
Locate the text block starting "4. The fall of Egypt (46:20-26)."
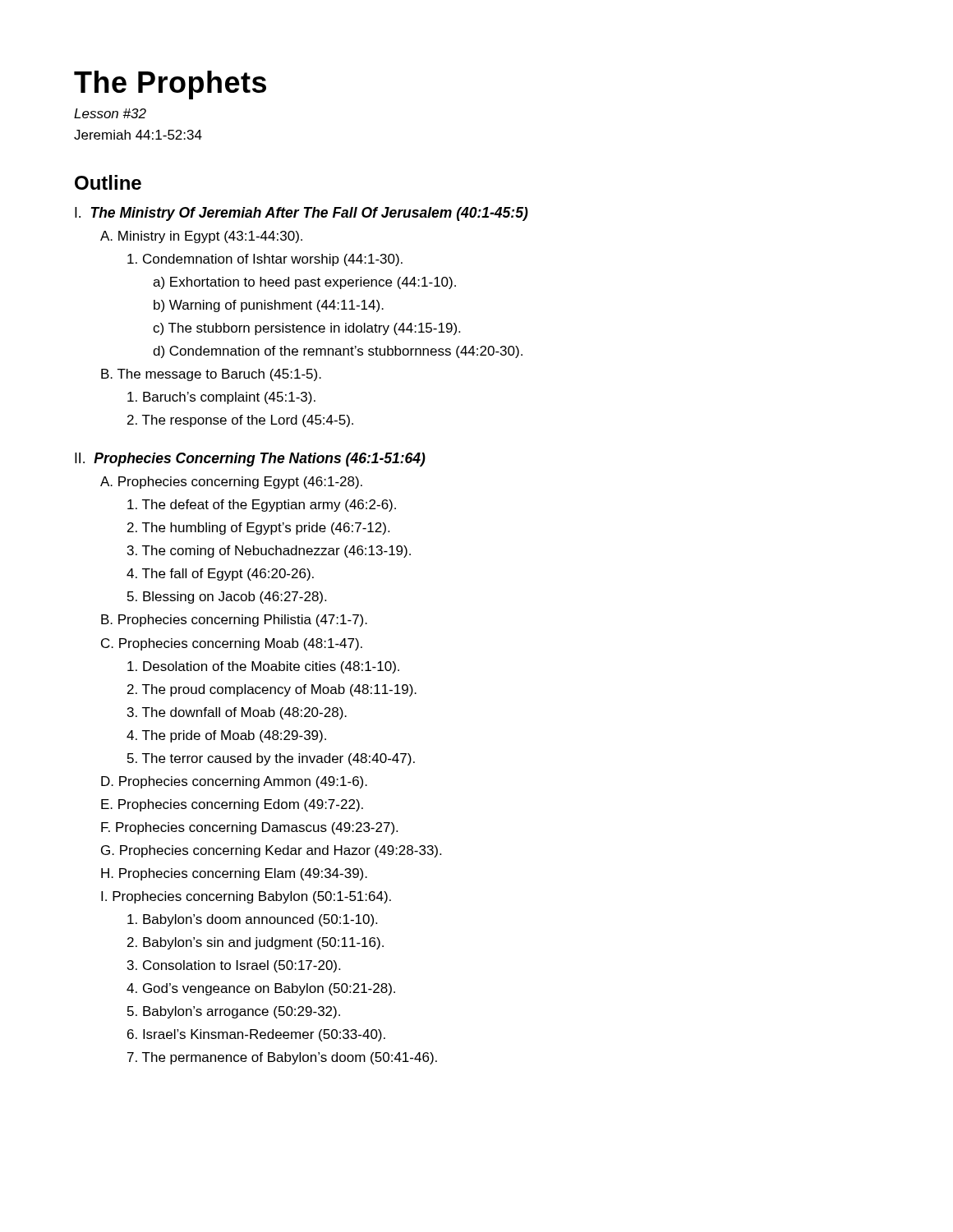click(x=221, y=574)
